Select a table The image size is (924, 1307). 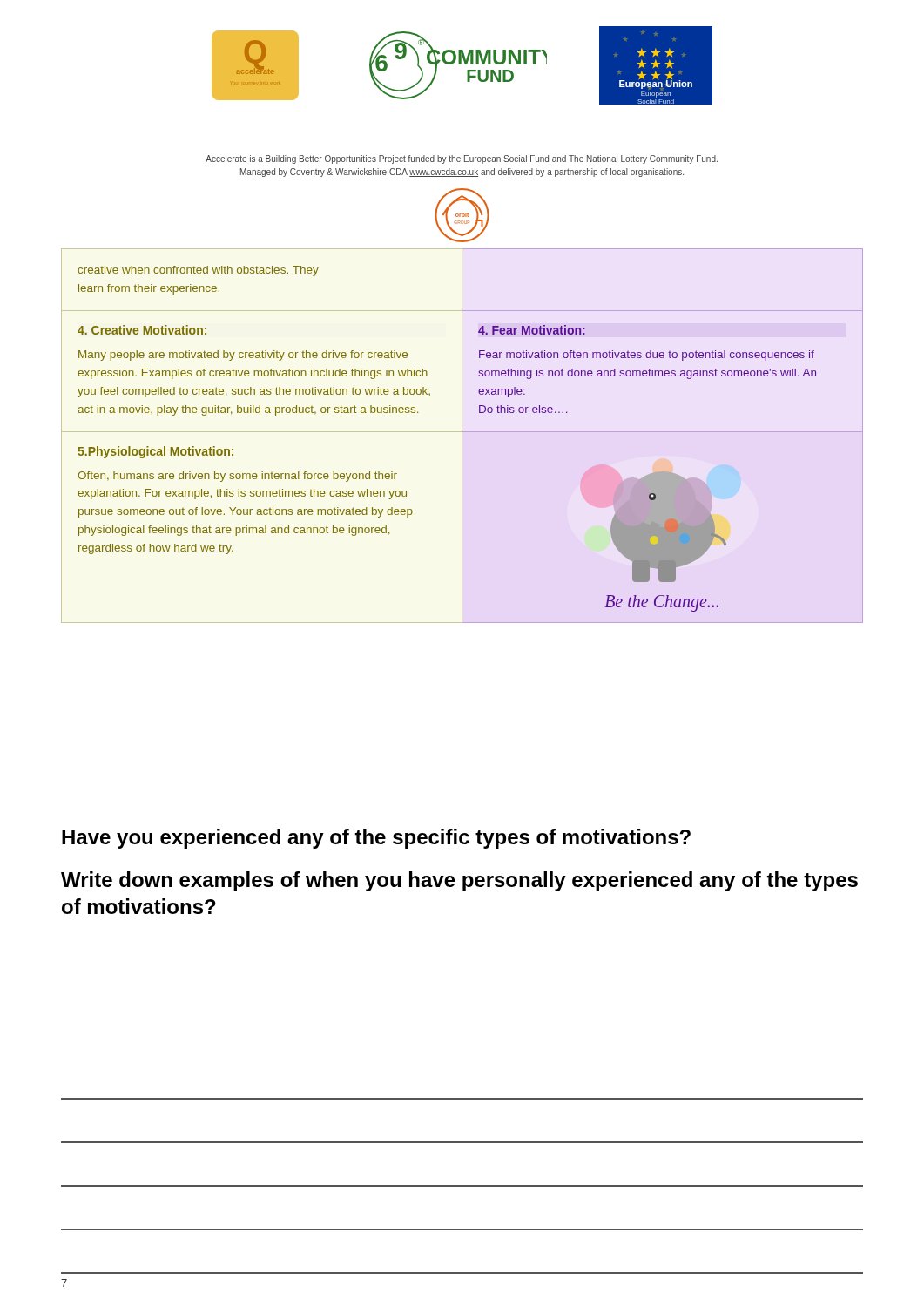tap(462, 435)
